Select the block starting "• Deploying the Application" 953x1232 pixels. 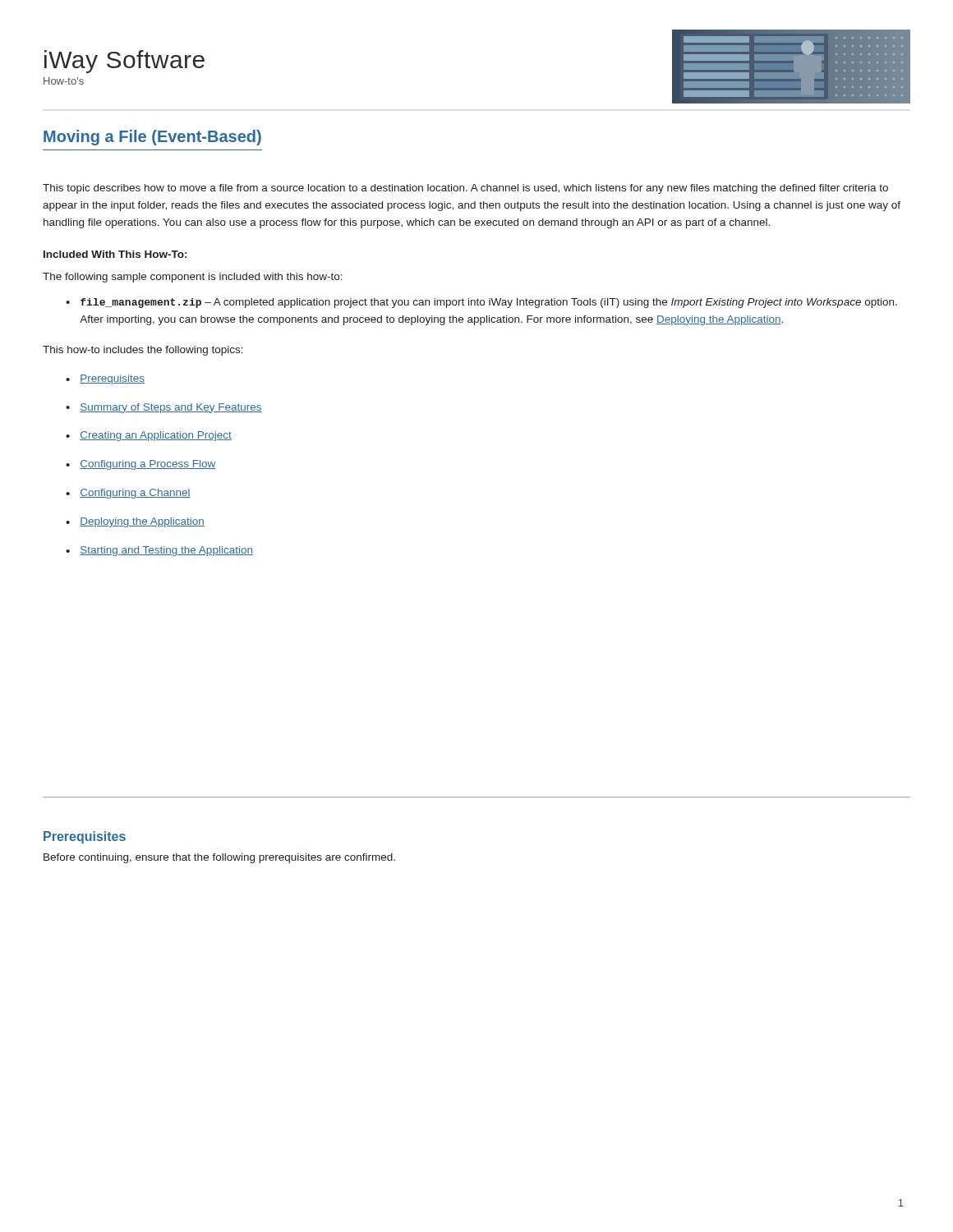(x=135, y=522)
